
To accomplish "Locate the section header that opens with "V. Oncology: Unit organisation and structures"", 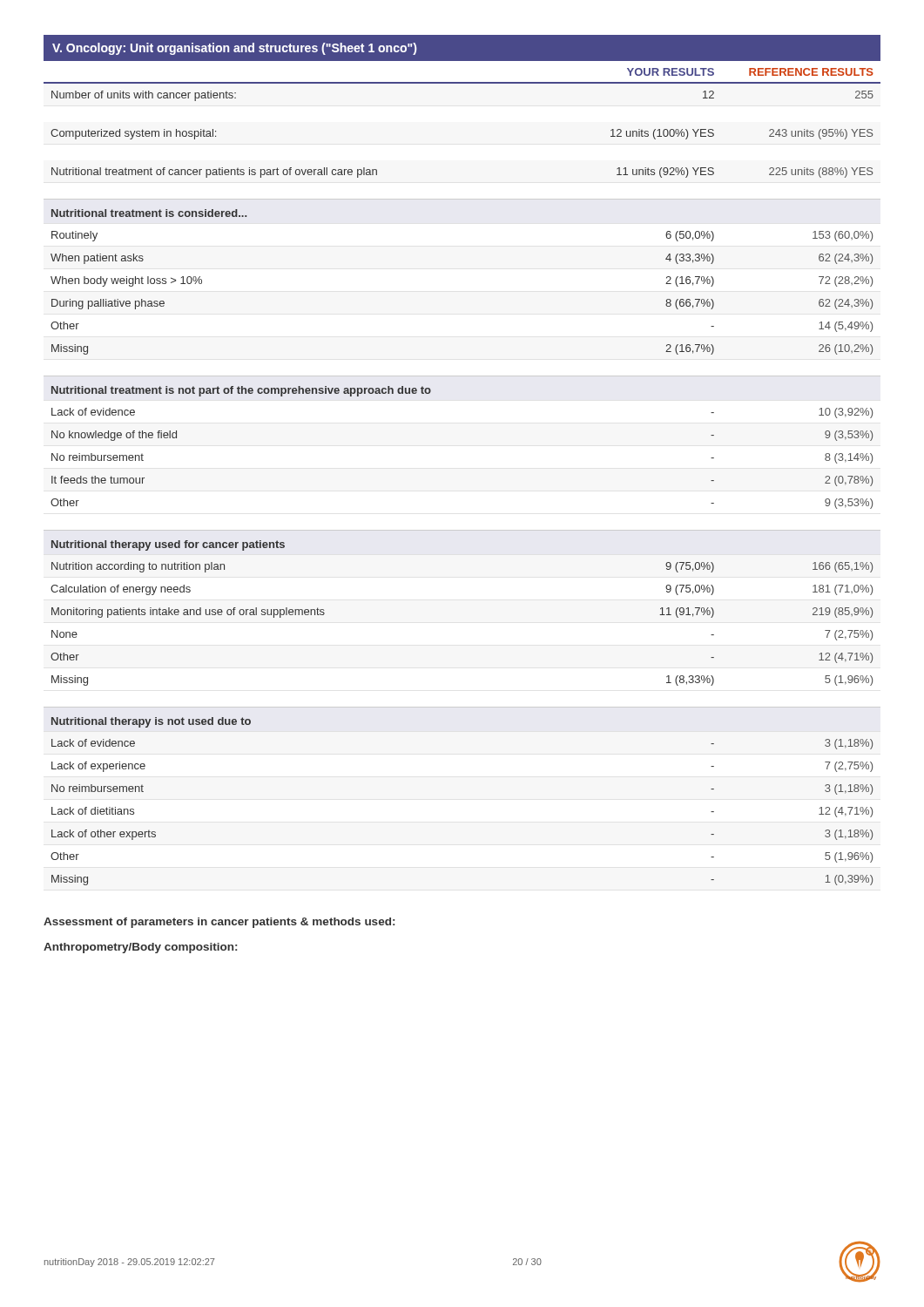I will coord(235,48).
